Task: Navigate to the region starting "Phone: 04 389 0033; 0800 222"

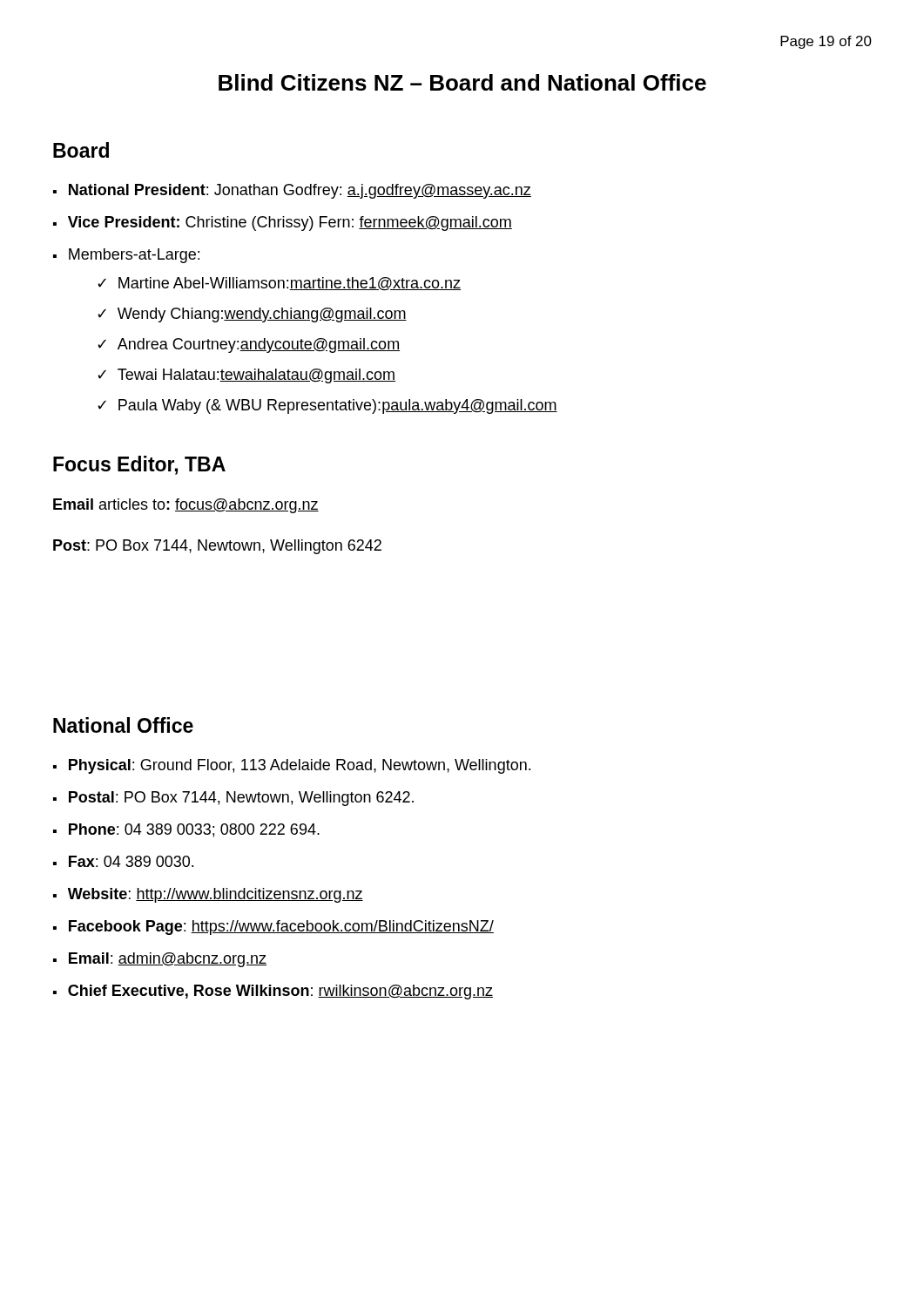Action: [x=194, y=830]
